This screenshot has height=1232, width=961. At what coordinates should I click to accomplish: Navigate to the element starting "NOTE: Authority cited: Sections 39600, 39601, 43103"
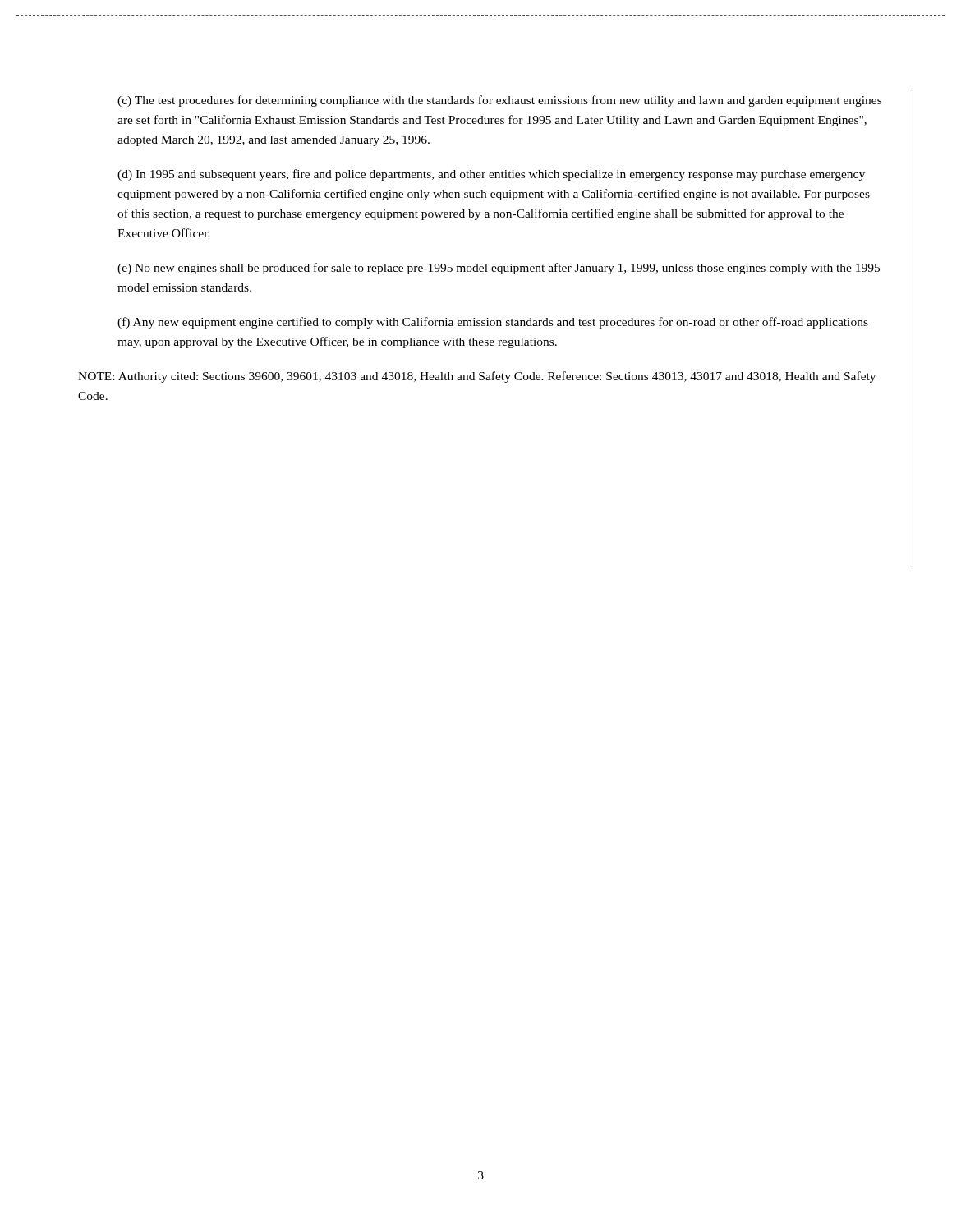point(480,386)
